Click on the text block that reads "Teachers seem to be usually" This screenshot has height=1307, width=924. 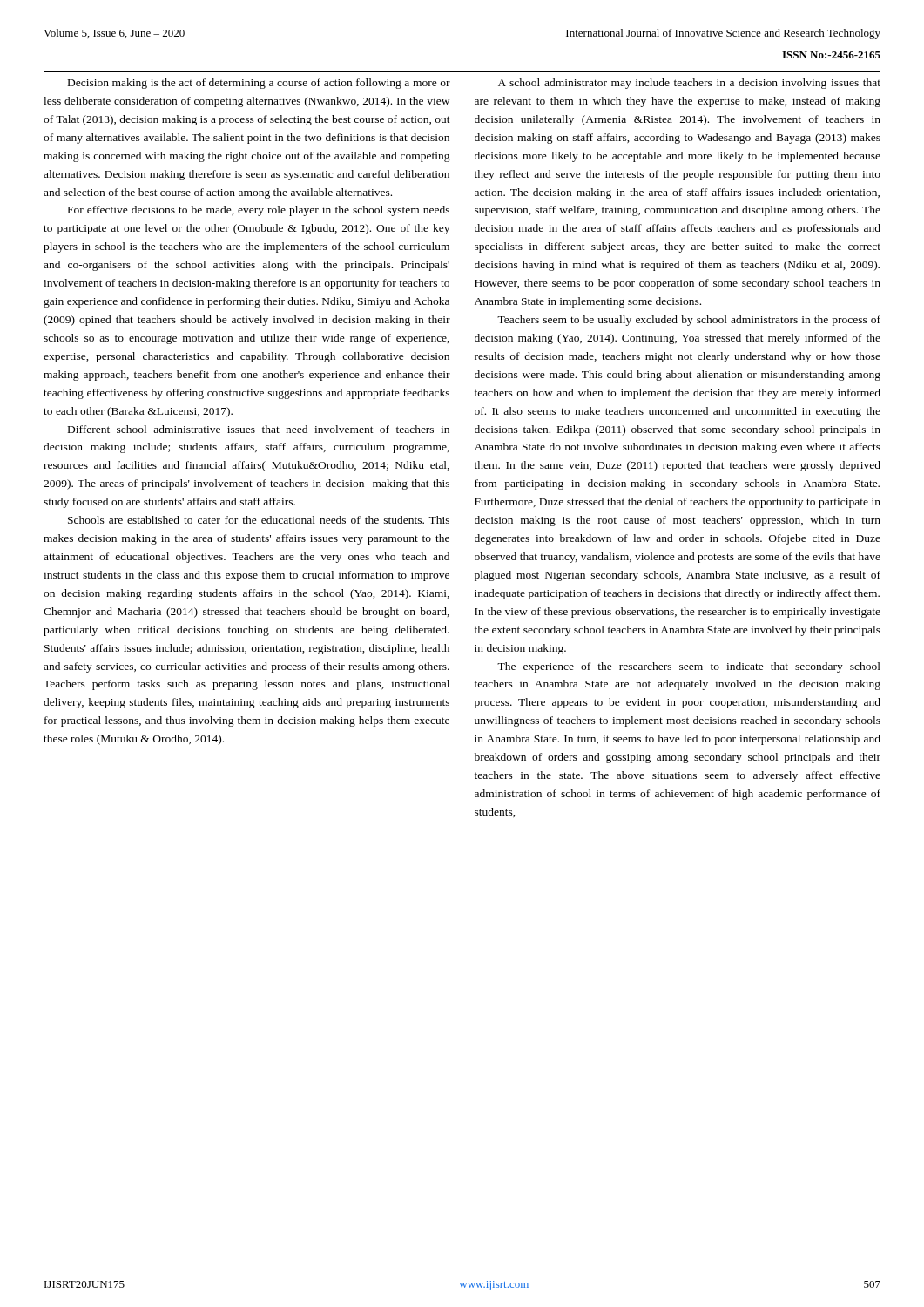tap(677, 484)
